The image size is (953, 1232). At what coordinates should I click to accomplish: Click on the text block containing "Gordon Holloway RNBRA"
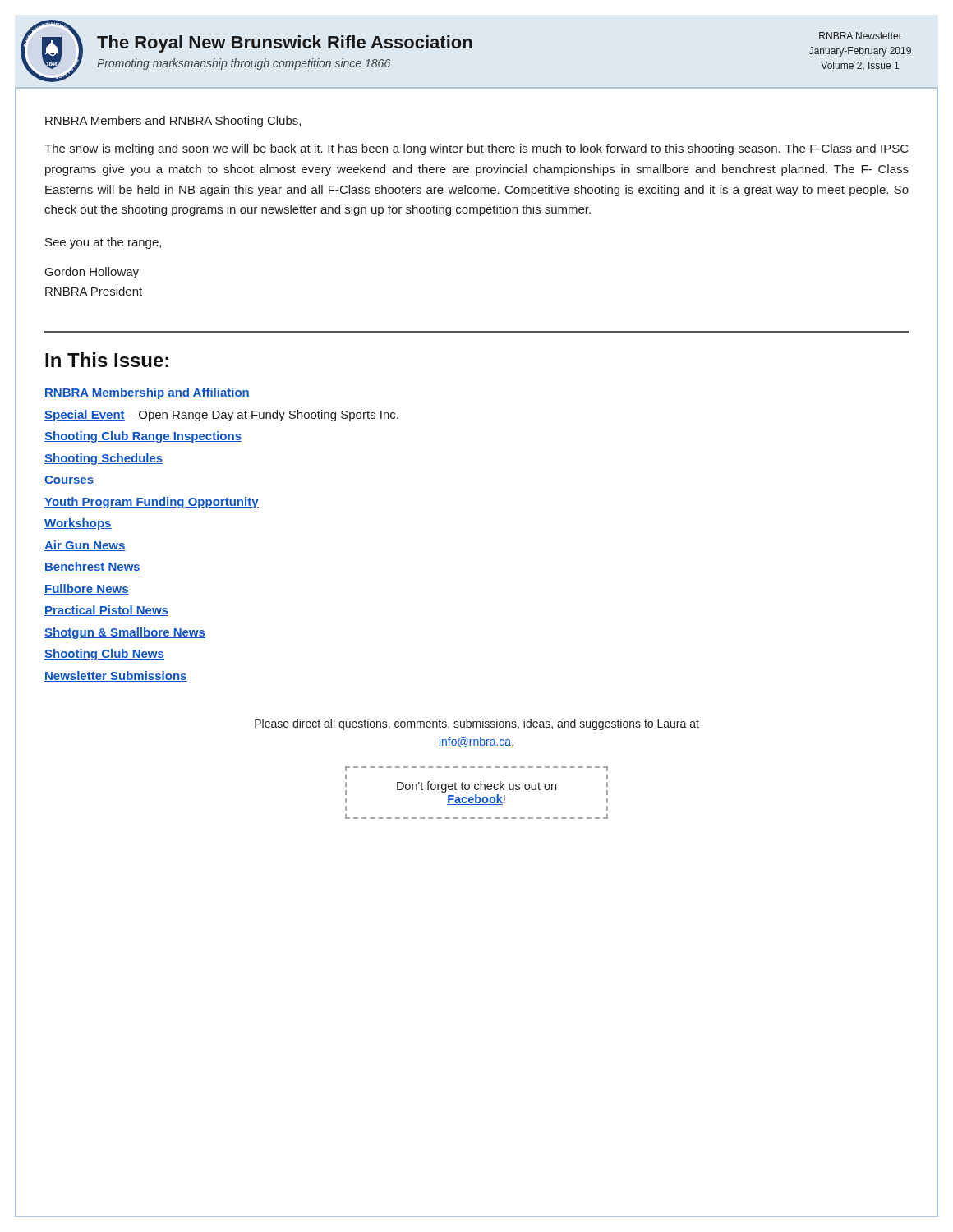[93, 281]
